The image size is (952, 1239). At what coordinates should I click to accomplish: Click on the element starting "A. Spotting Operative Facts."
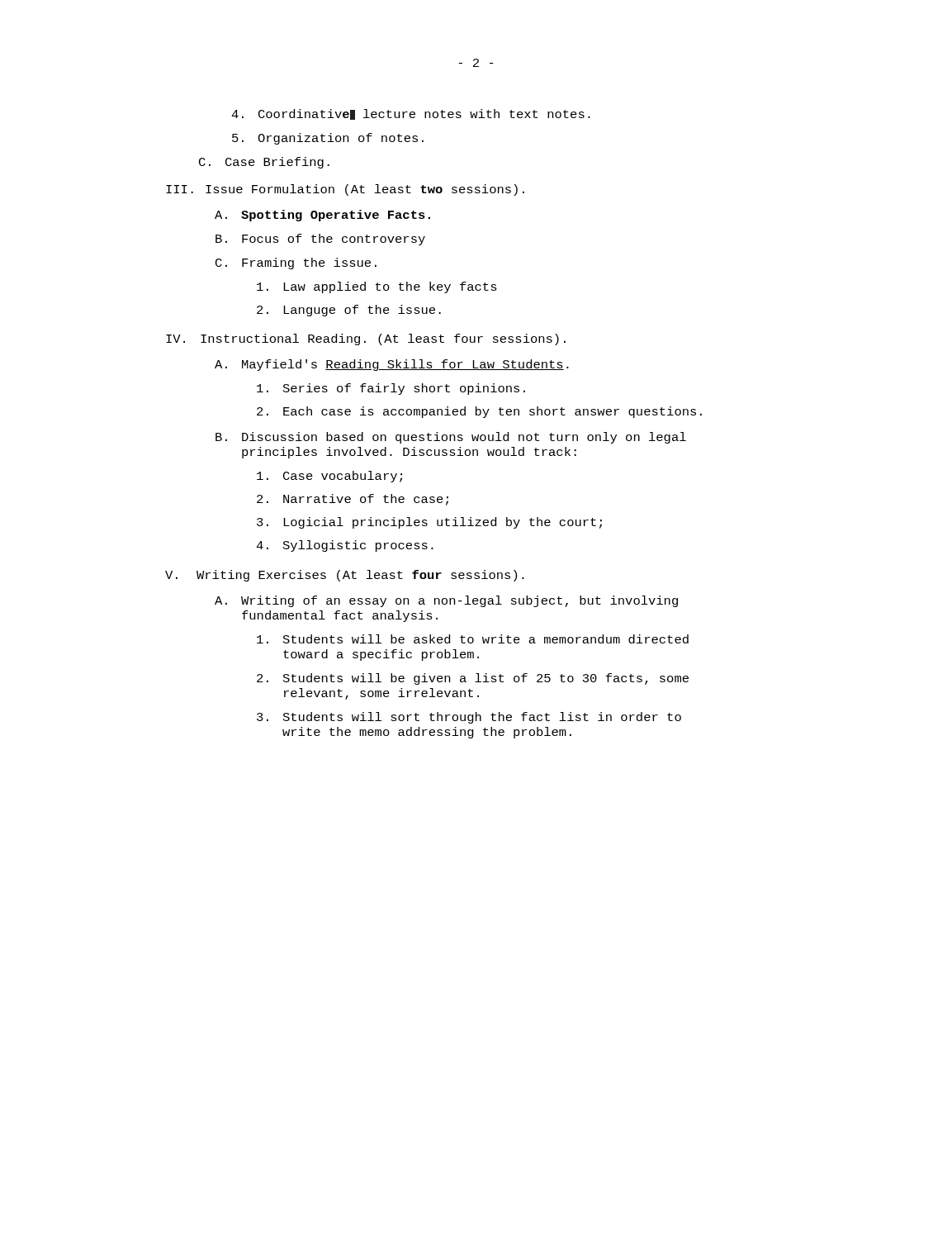pyautogui.click(x=322, y=216)
